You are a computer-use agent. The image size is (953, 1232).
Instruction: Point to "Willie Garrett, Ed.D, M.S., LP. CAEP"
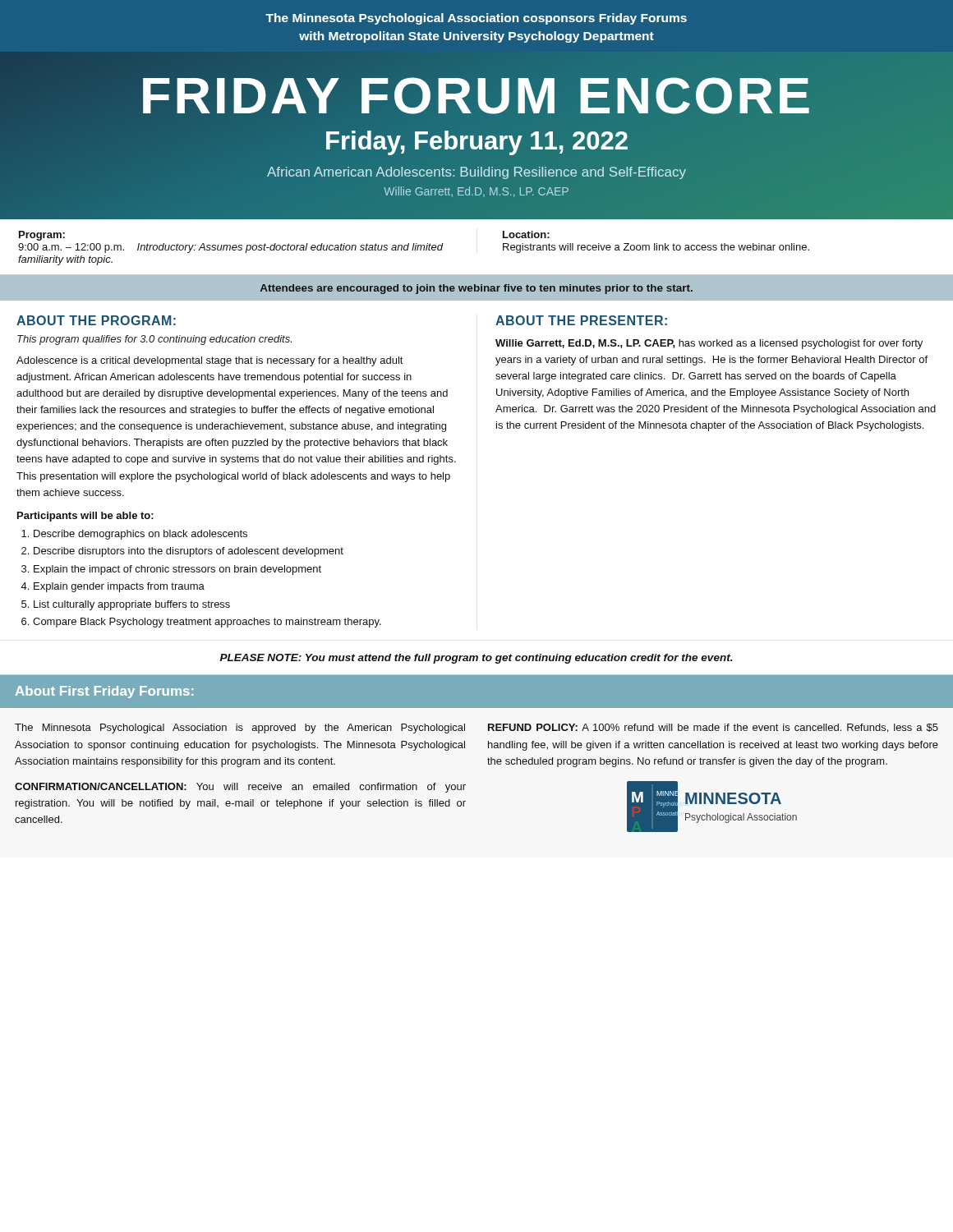476,191
